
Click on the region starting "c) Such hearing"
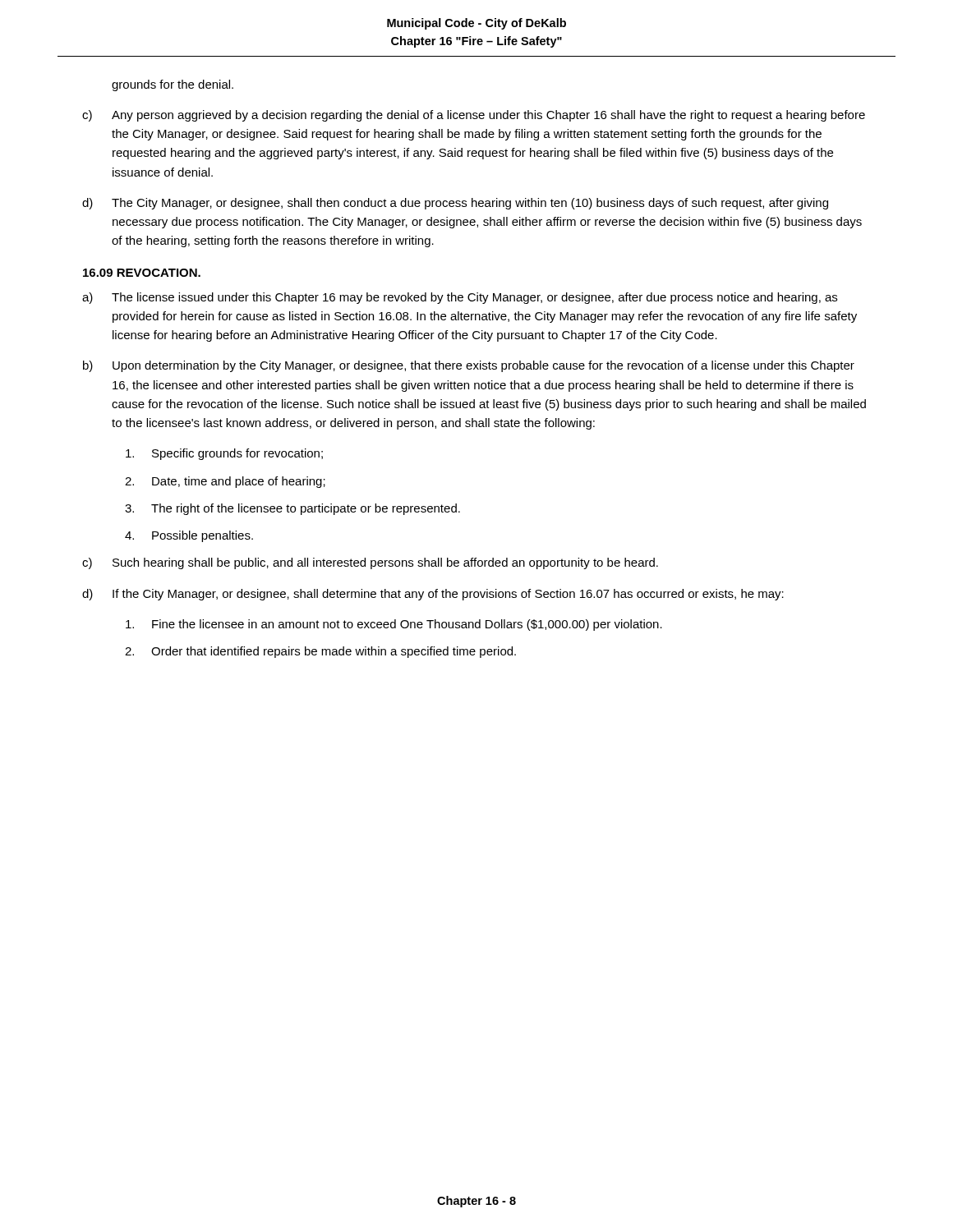tap(476, 562)
